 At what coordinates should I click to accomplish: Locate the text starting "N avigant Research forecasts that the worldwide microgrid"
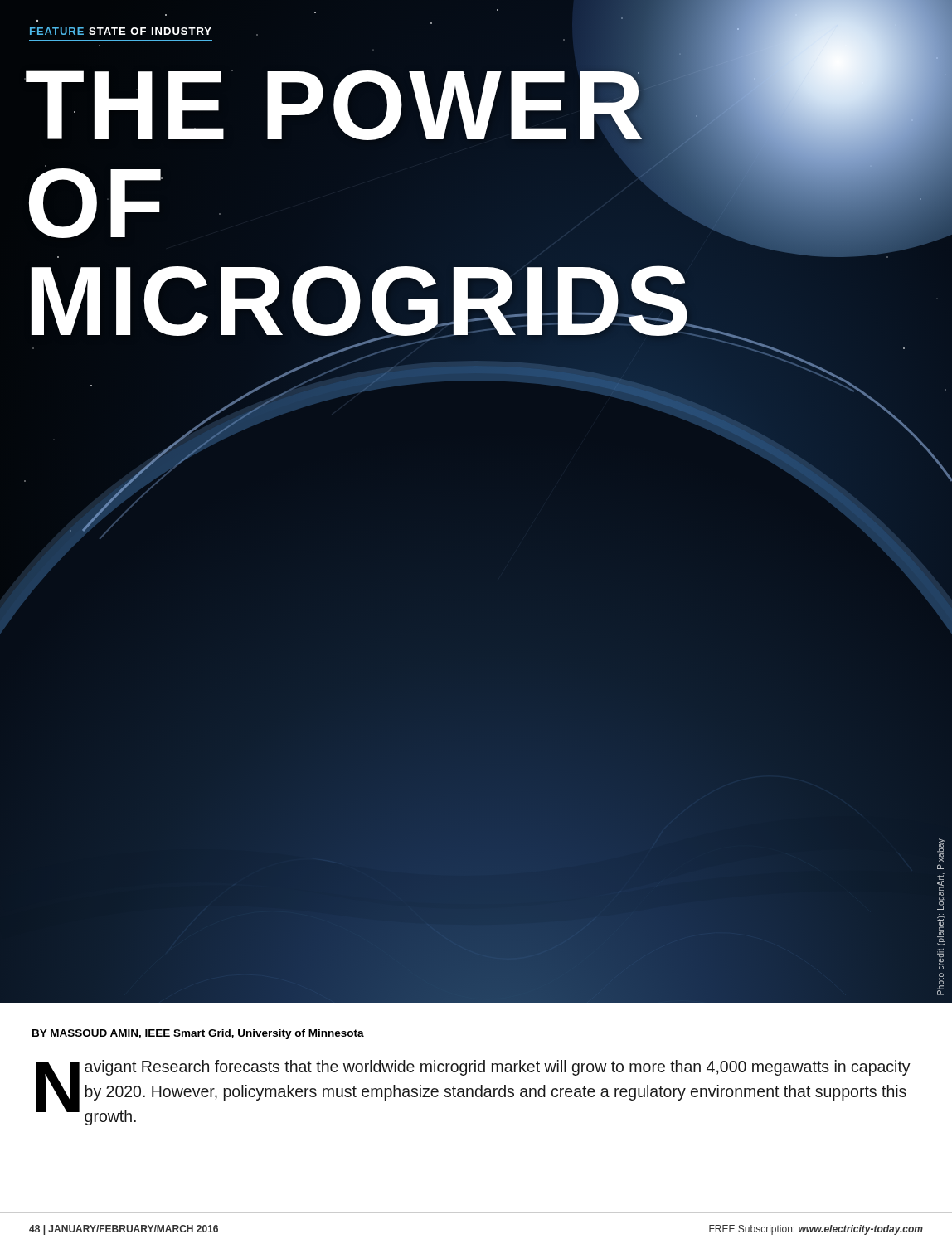pos(476,1092)
